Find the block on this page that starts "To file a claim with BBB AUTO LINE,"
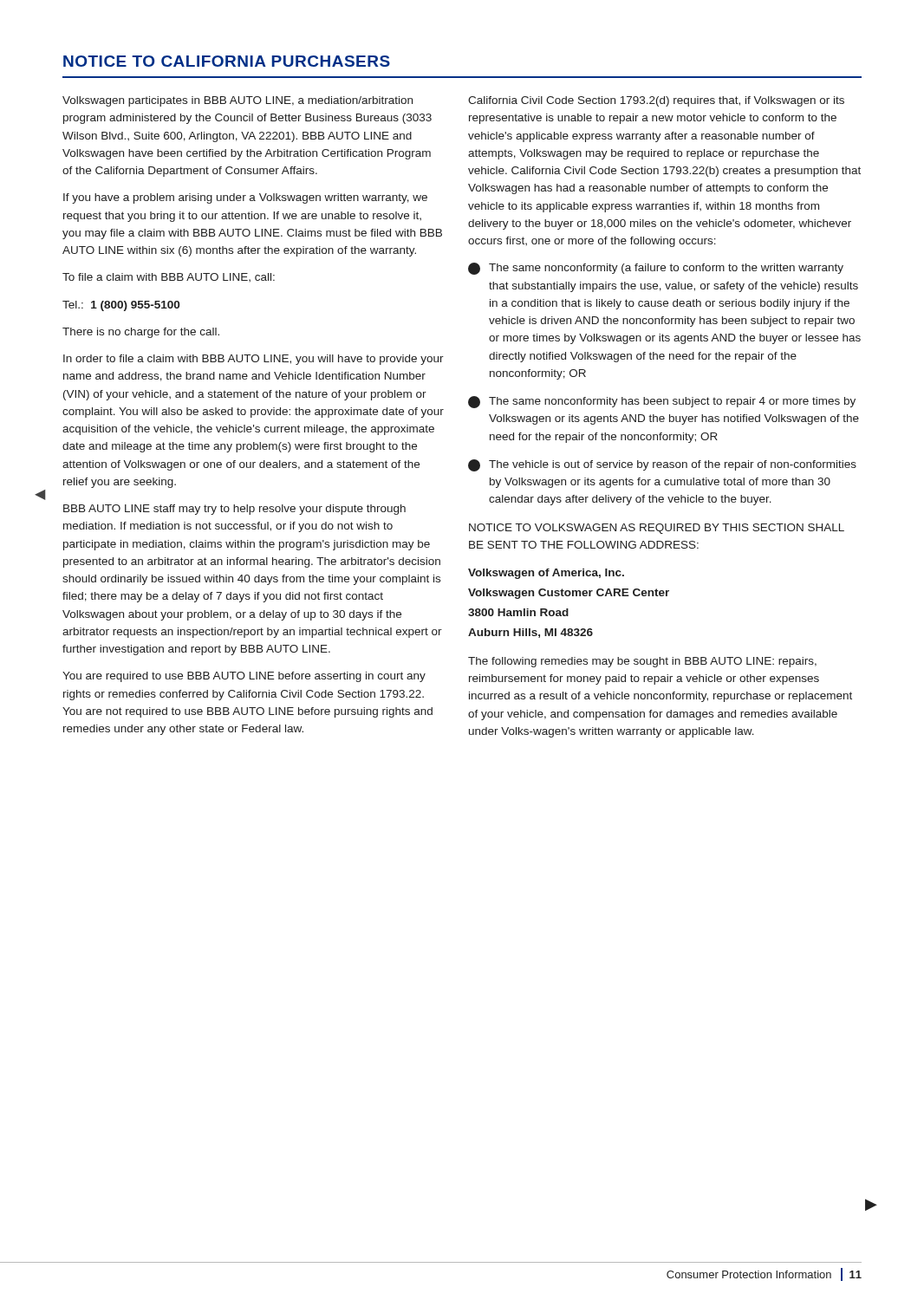This screenshot has width=924, height=1300. click(x=253, y=278)
